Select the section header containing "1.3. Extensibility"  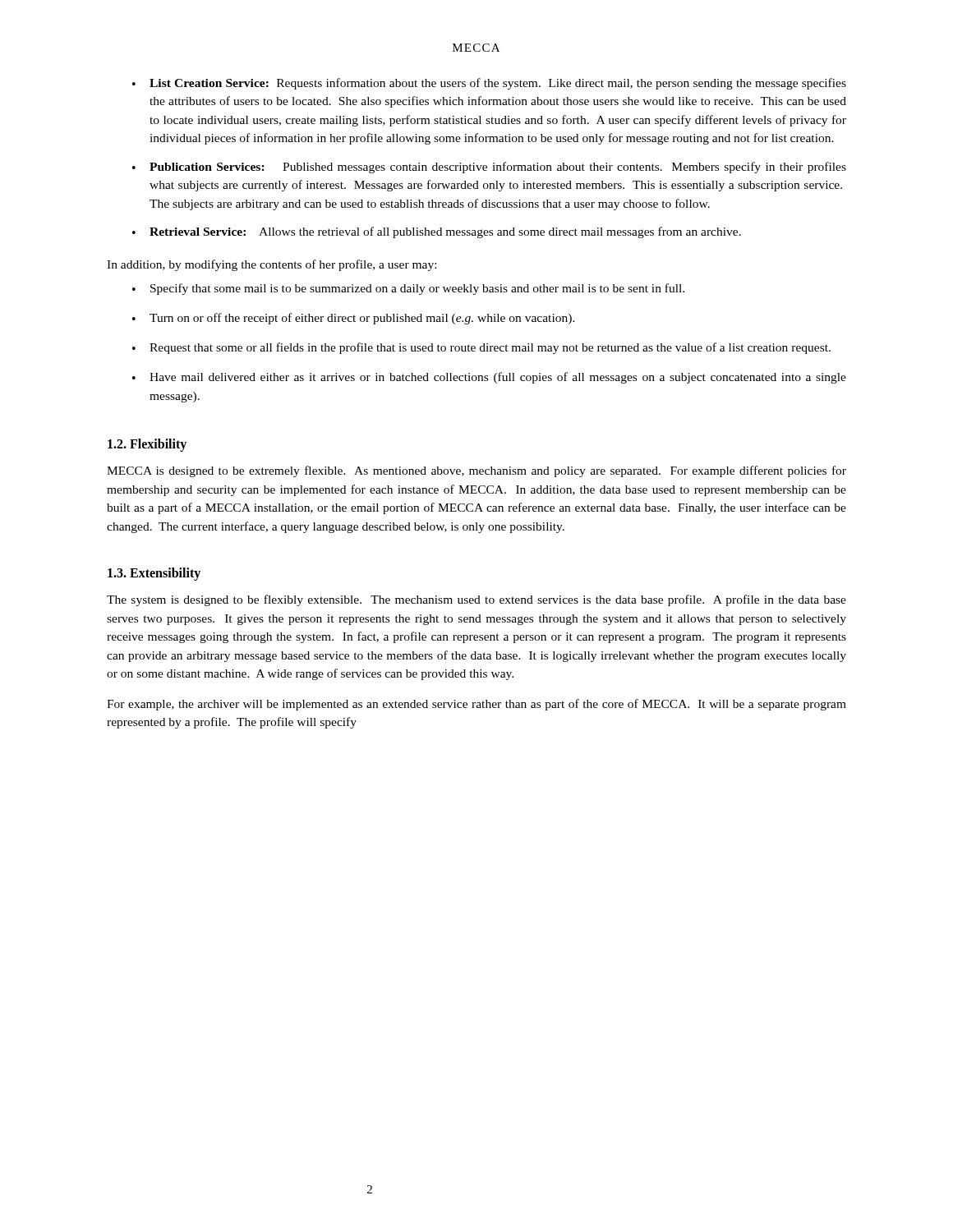pyautogui.click(x=154, y=573)
